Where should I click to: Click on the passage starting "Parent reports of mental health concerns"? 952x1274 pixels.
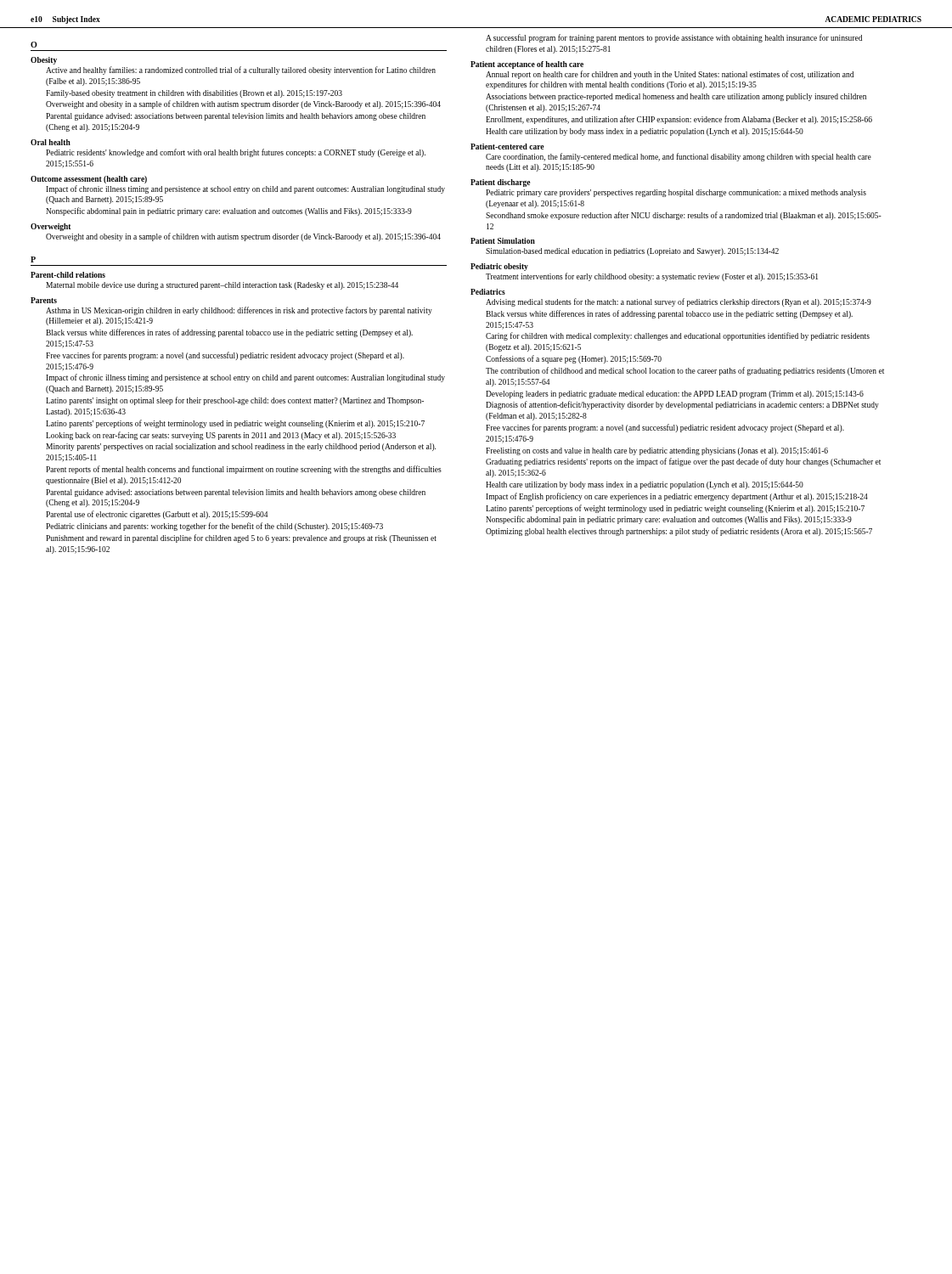pos(244,475)
